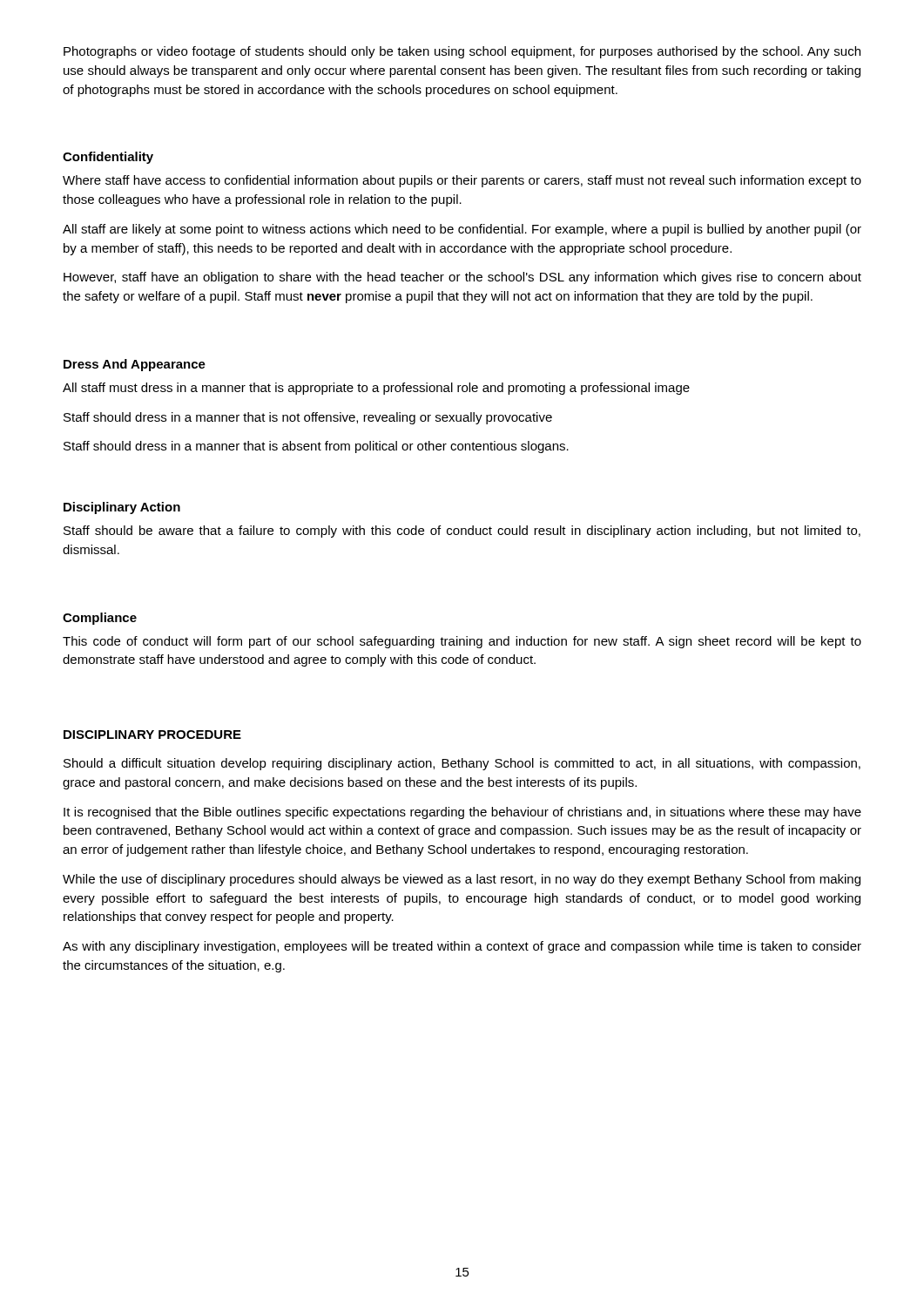Navigate to the passage starting "Staff should be aware that"
The width and height of the screenshot is (924, 1307).
[462, 540]
